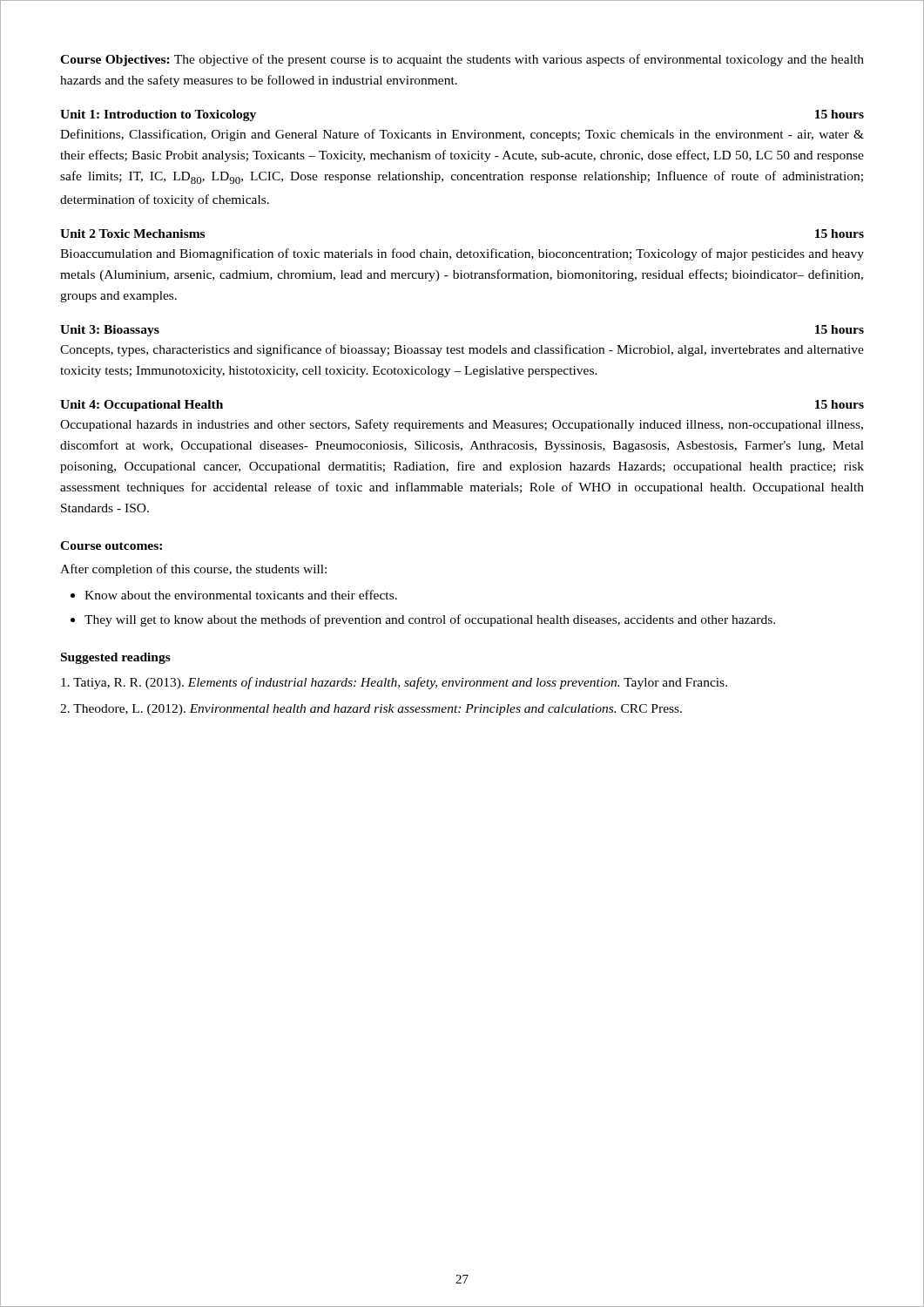Find the region starting "Course Objectives: The objective of"
Viewport: 924px width, 1307px height.
pyautogui.click(x=462, y=70)
